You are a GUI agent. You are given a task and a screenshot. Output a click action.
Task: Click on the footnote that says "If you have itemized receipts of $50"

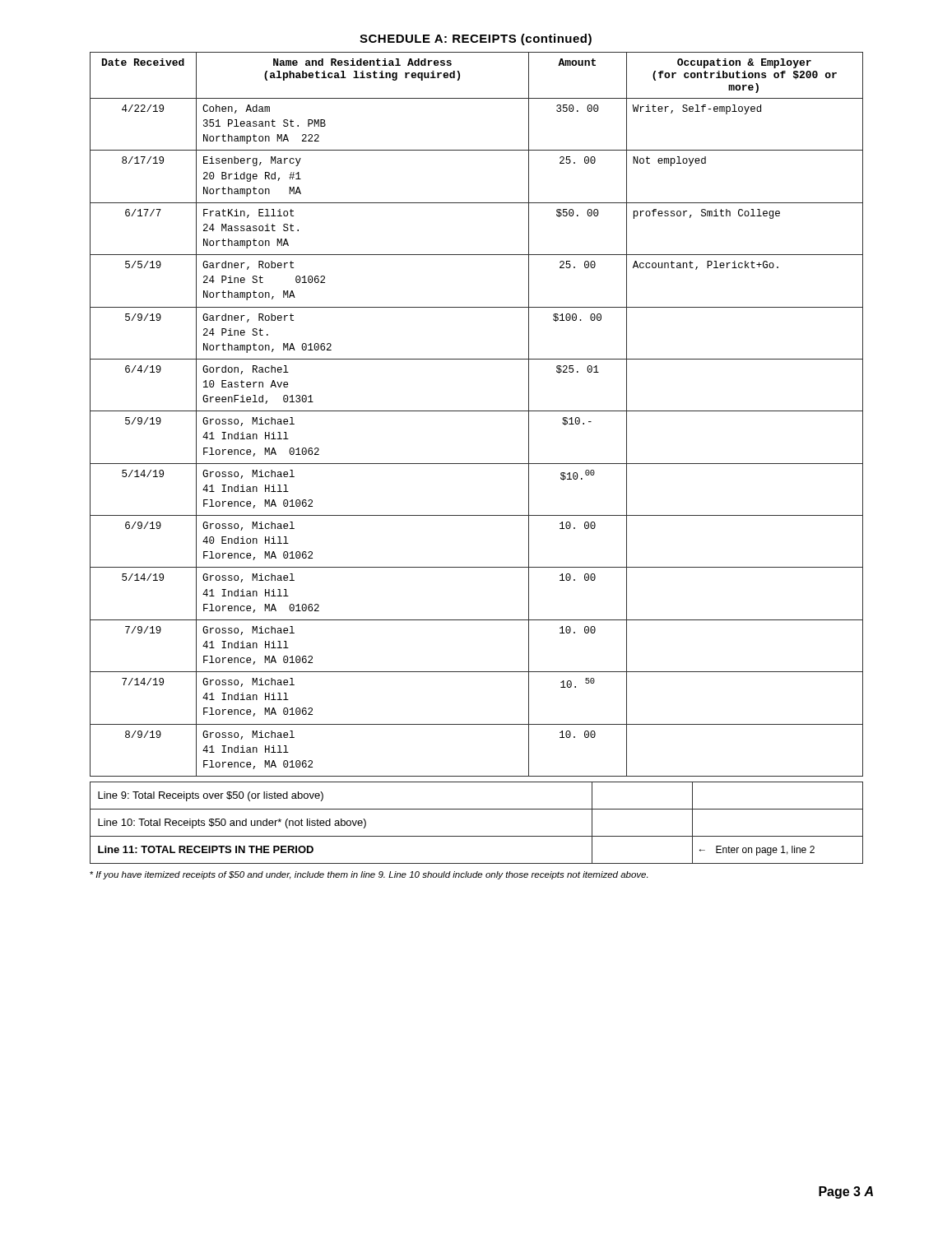pyautogui.click(x=369, y=874)
